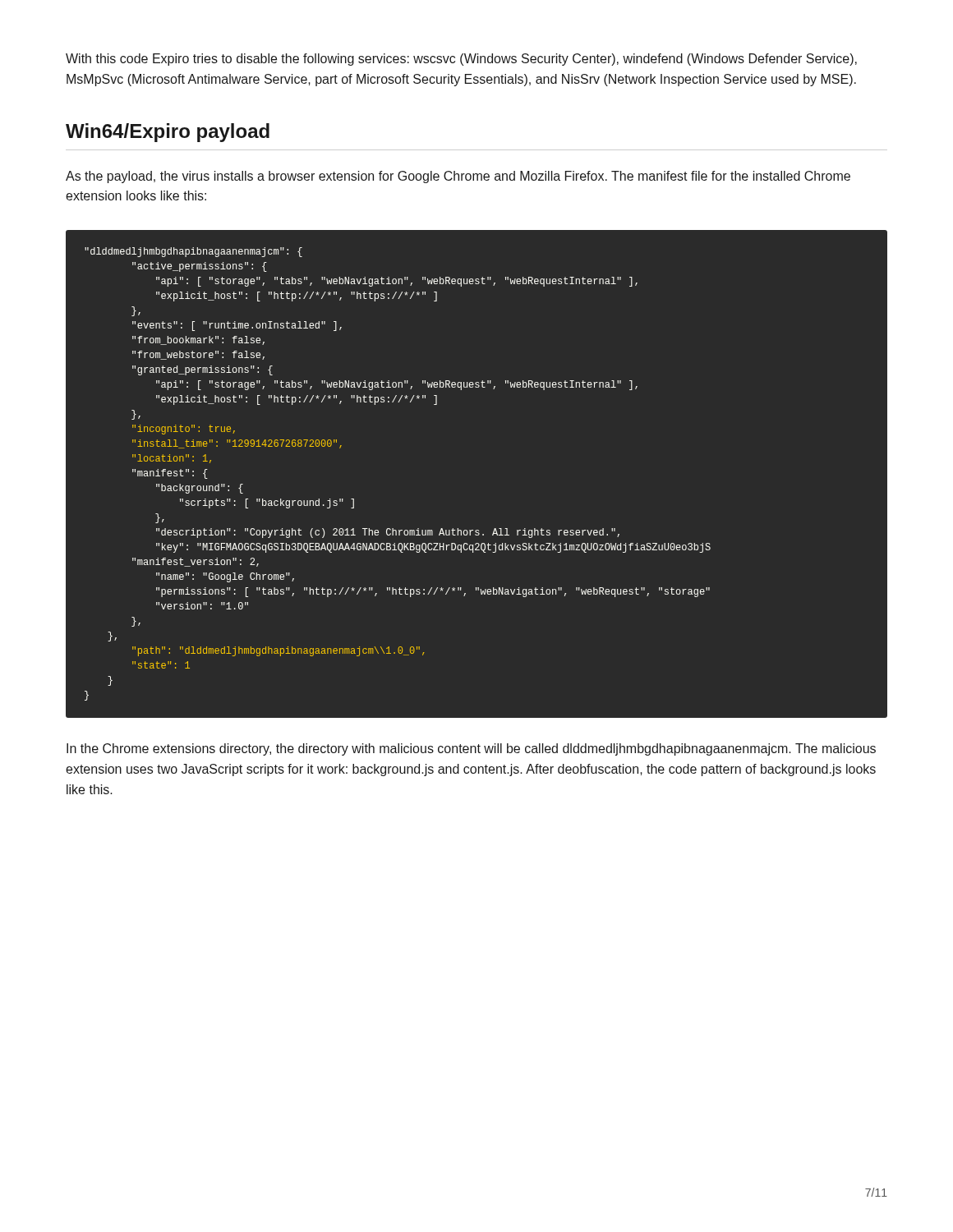Find the region starting "With this code Expiro tries to"
This screenshot has width=953, height=1232.
click(462, 69)
